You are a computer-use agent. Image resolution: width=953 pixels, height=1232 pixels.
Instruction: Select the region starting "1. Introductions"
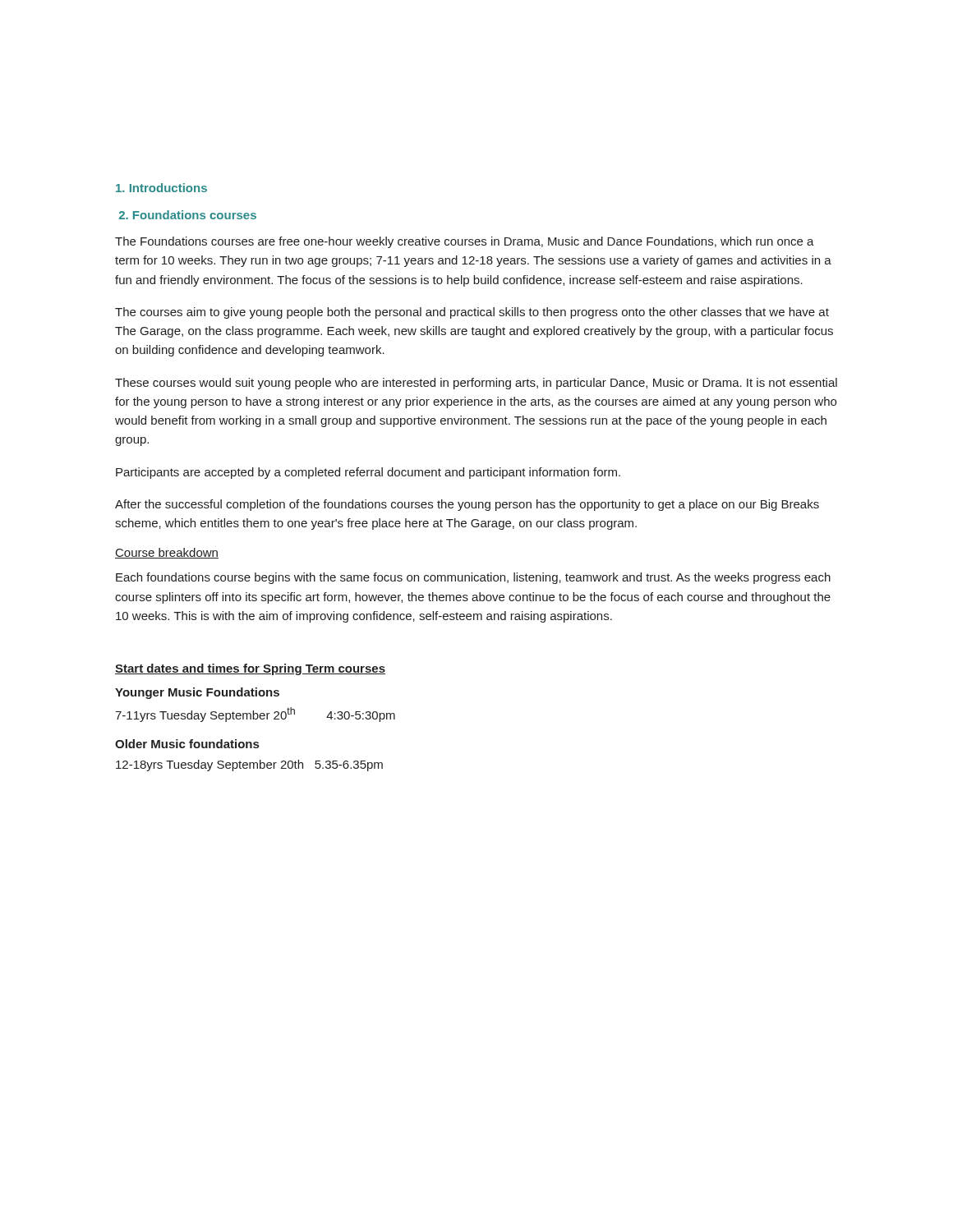[161, 188]
